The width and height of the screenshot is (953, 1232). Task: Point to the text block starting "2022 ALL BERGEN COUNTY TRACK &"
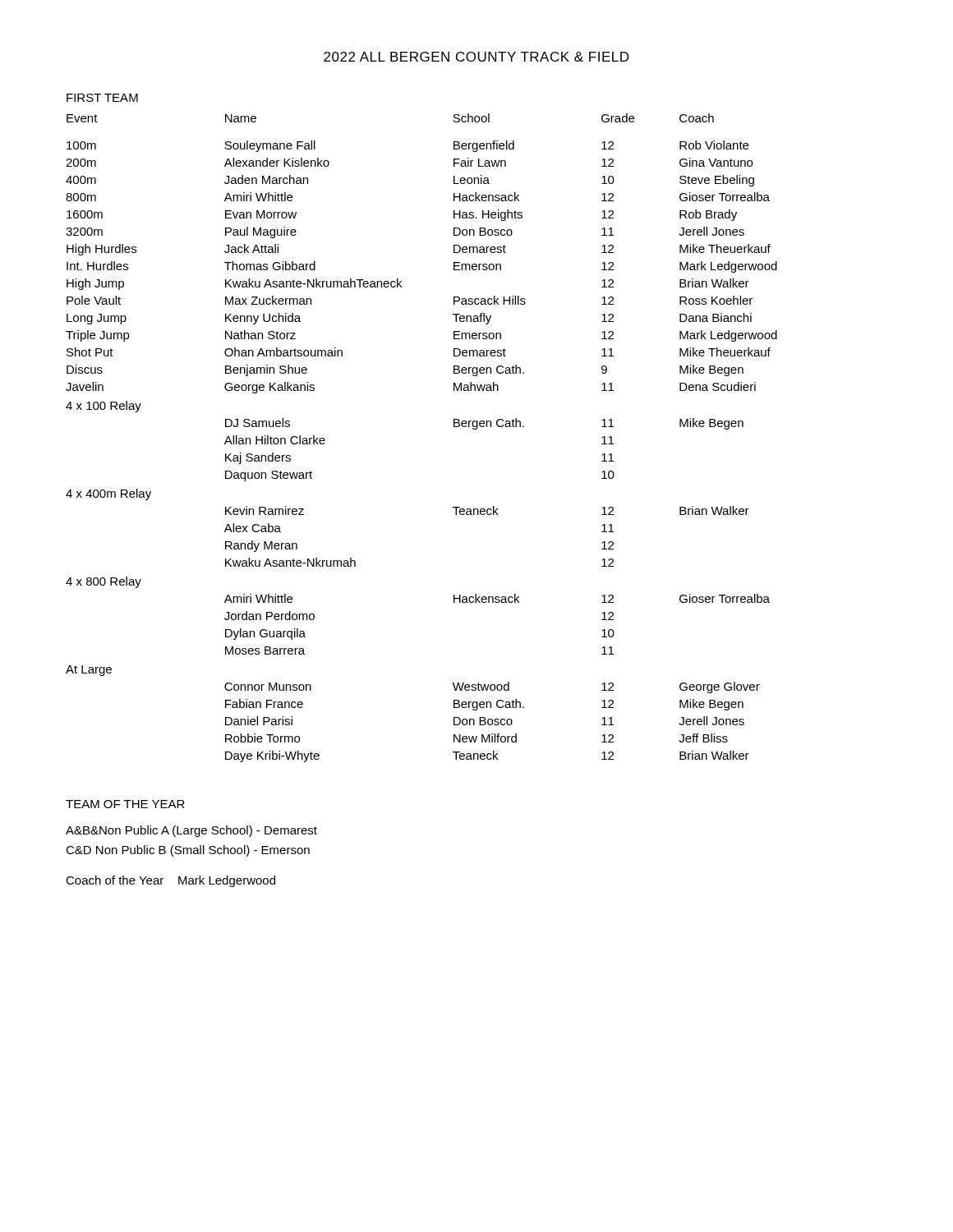pos(476,57)
